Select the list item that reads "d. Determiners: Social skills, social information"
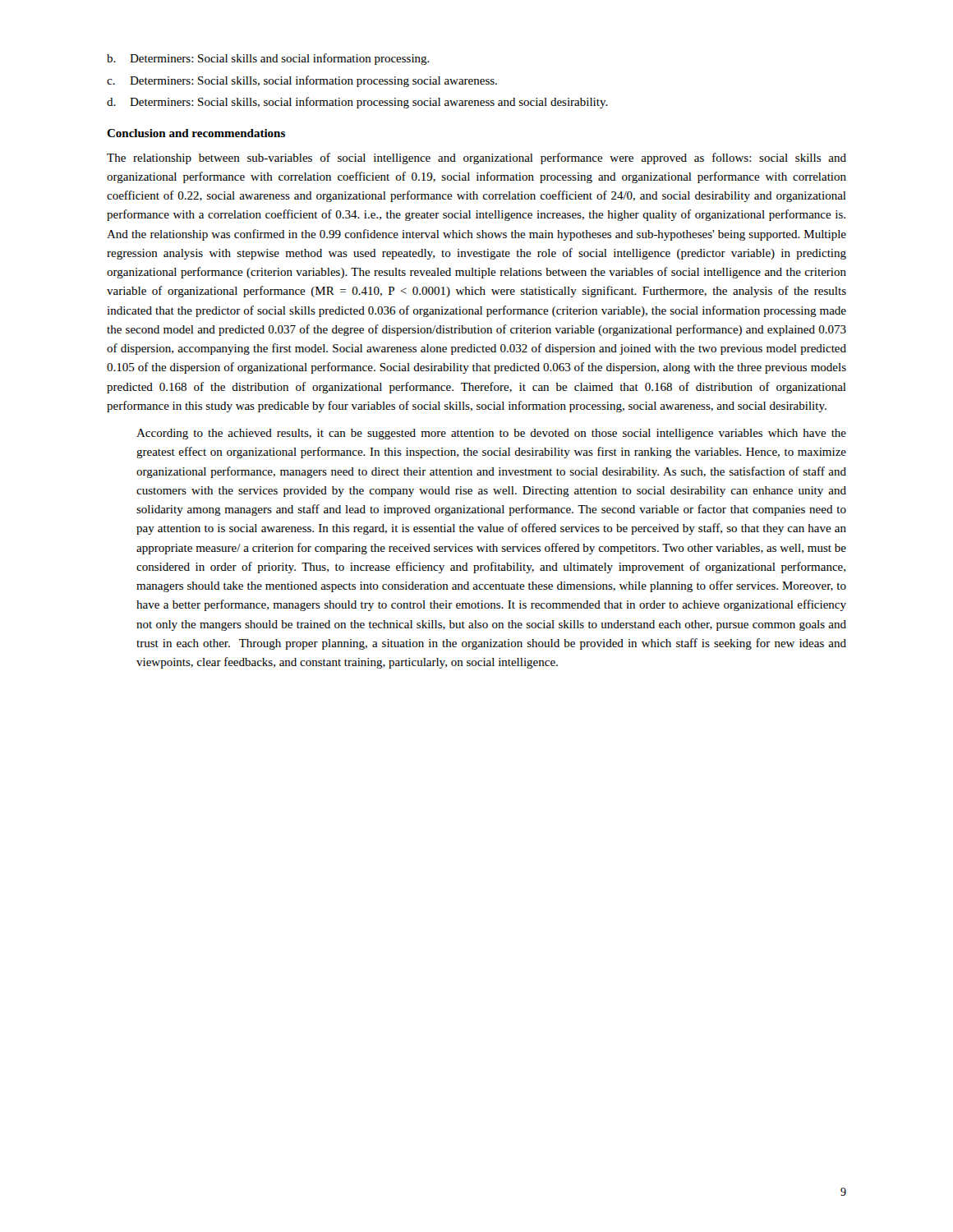This screenshot has height=1232, width=953. click(x=476, y=102)
